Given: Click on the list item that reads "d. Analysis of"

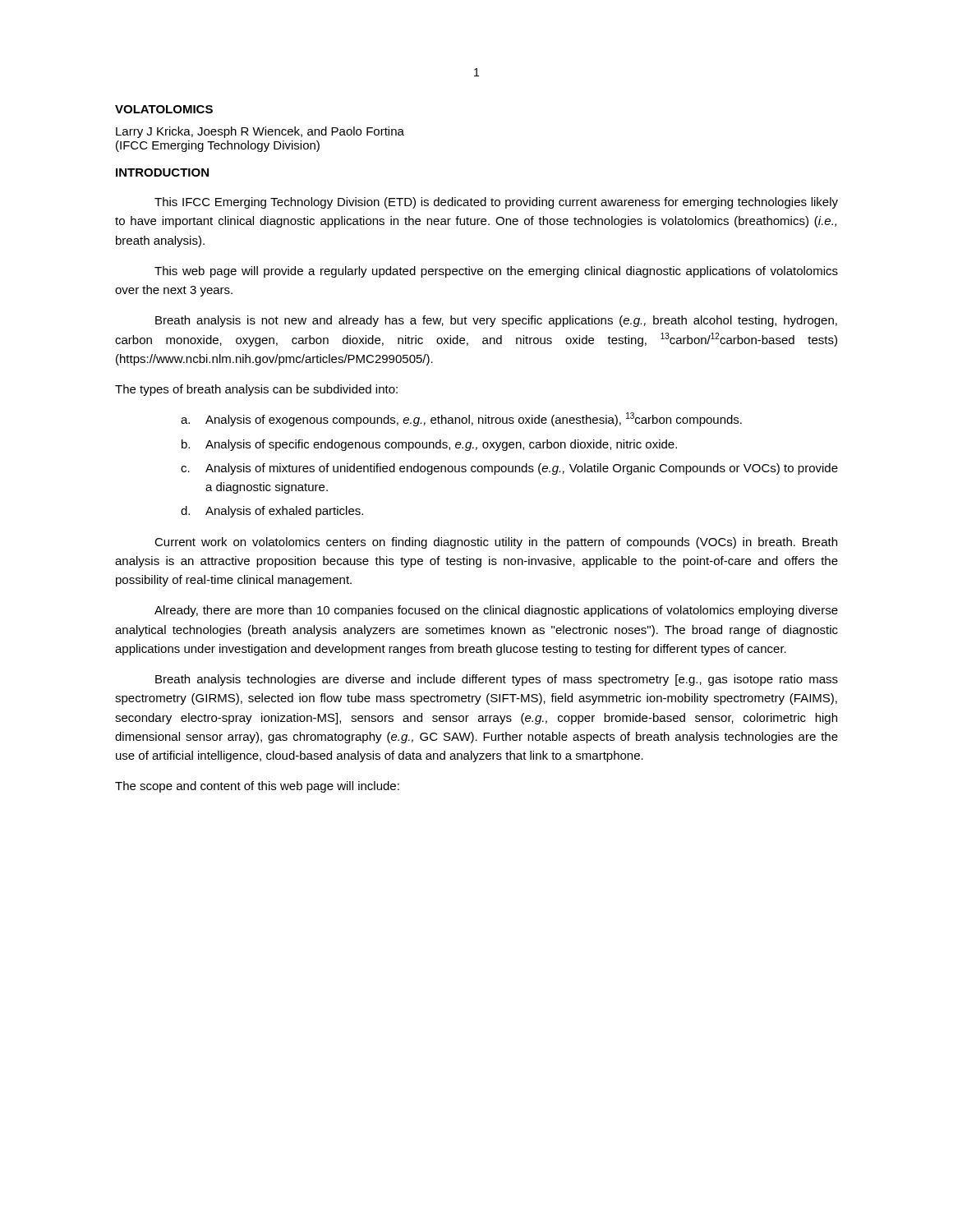Looking at the screenshot, I should [272, 512].
